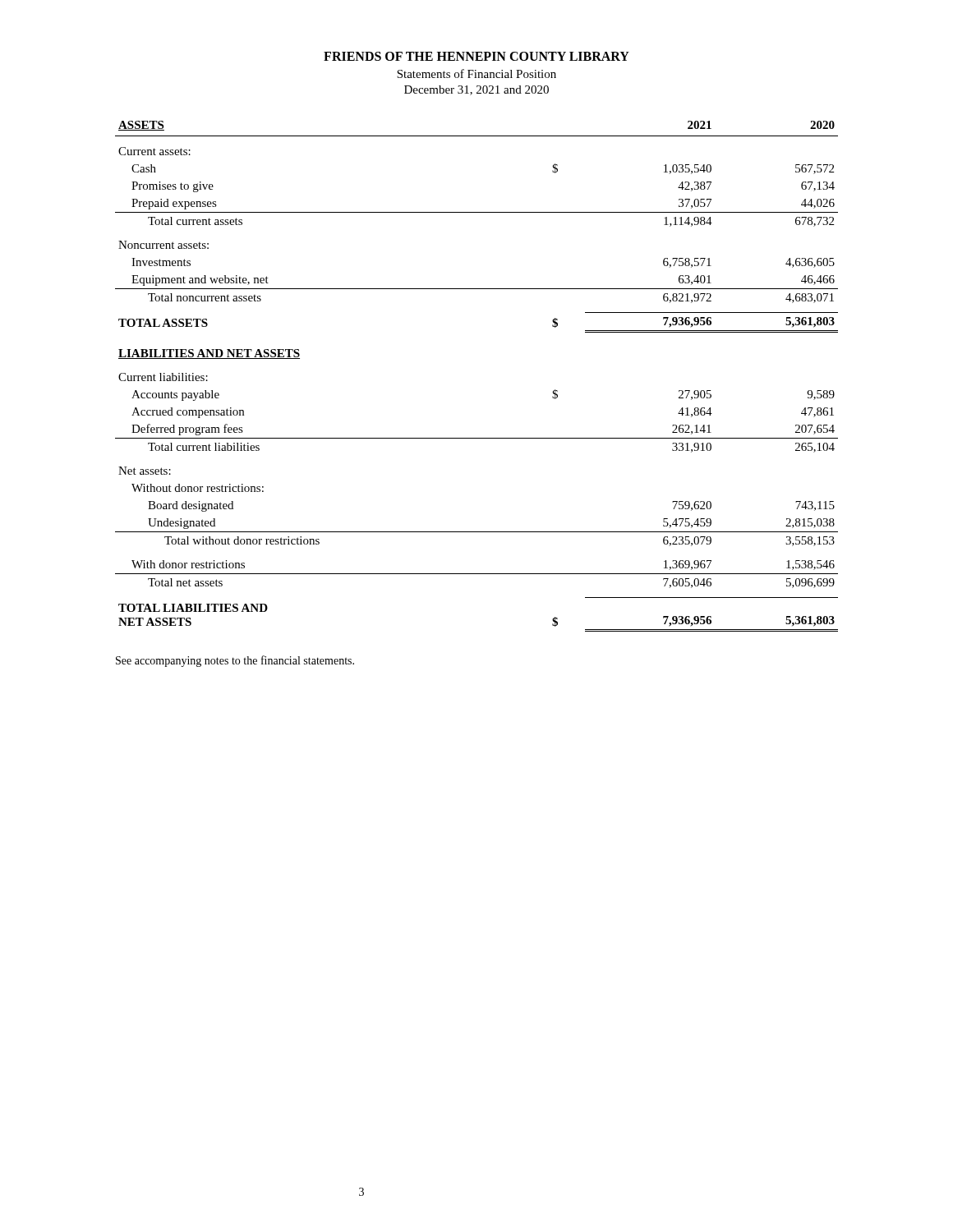Point to the region starting "See accompanying notes to the financial statements."

pyautogui.click(x=235, y=661)
